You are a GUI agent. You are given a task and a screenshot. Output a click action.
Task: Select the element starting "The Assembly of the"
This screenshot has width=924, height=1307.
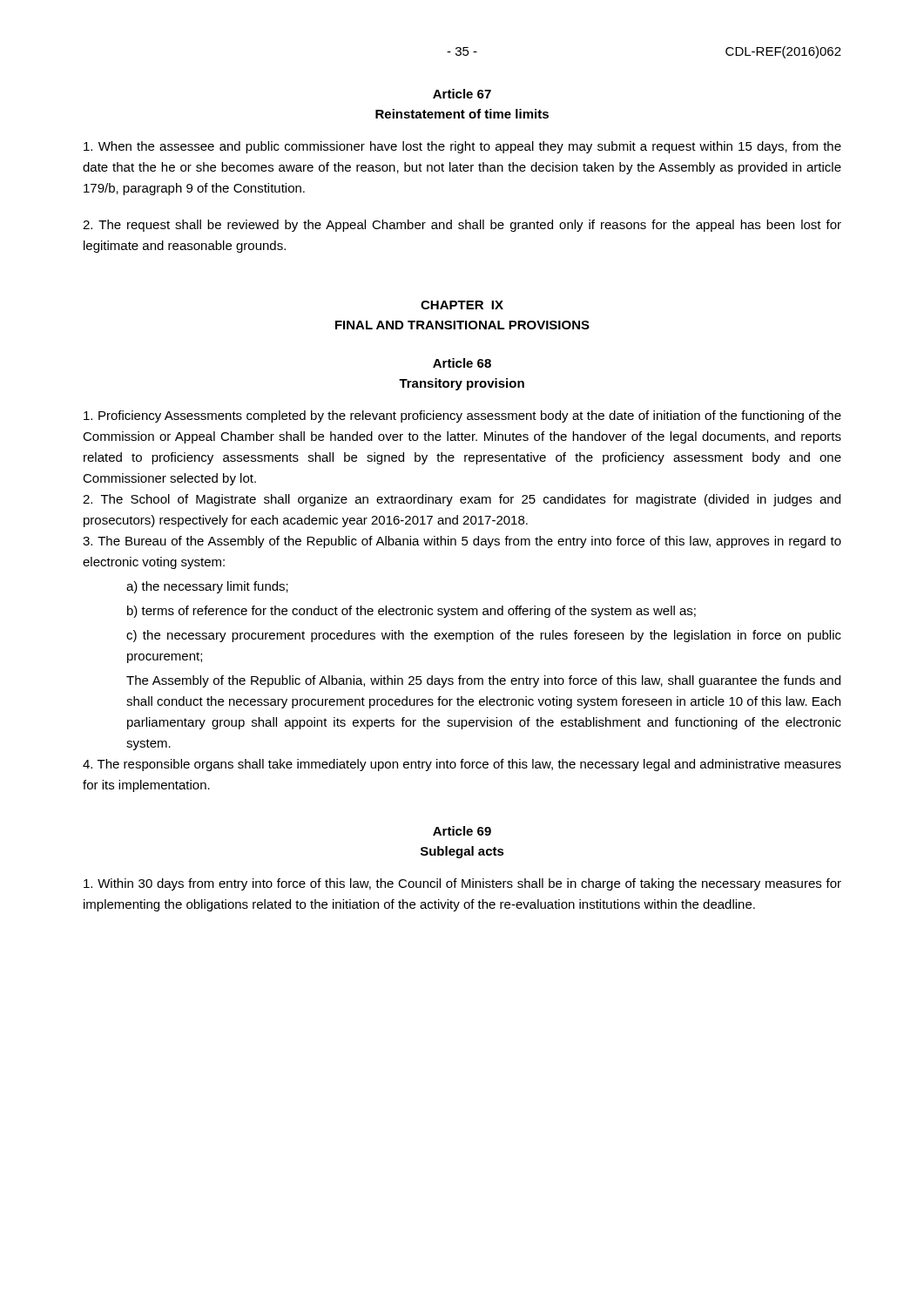point(484,711)
